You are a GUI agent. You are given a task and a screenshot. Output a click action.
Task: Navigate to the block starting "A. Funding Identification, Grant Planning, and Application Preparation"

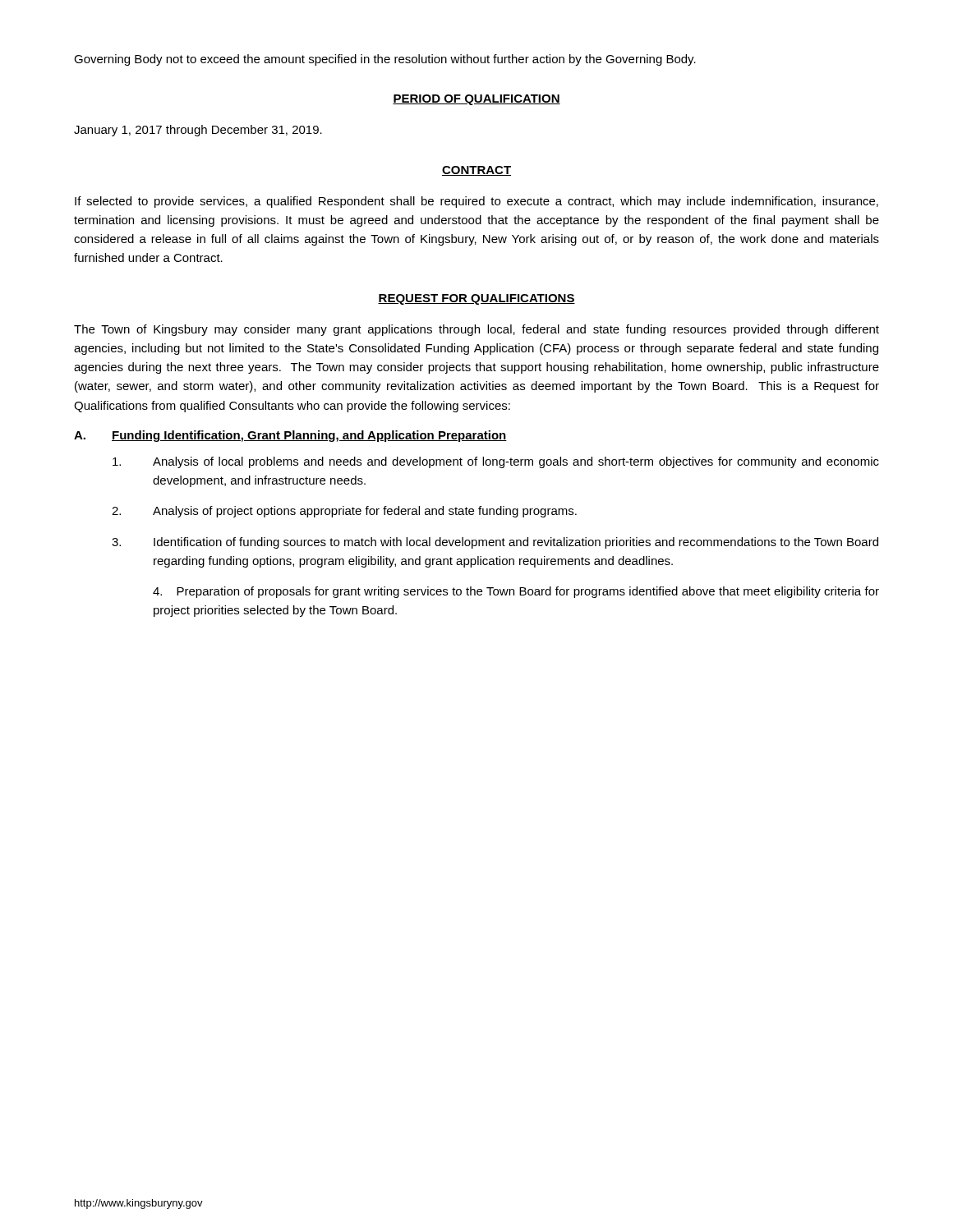tap(476, 524)
